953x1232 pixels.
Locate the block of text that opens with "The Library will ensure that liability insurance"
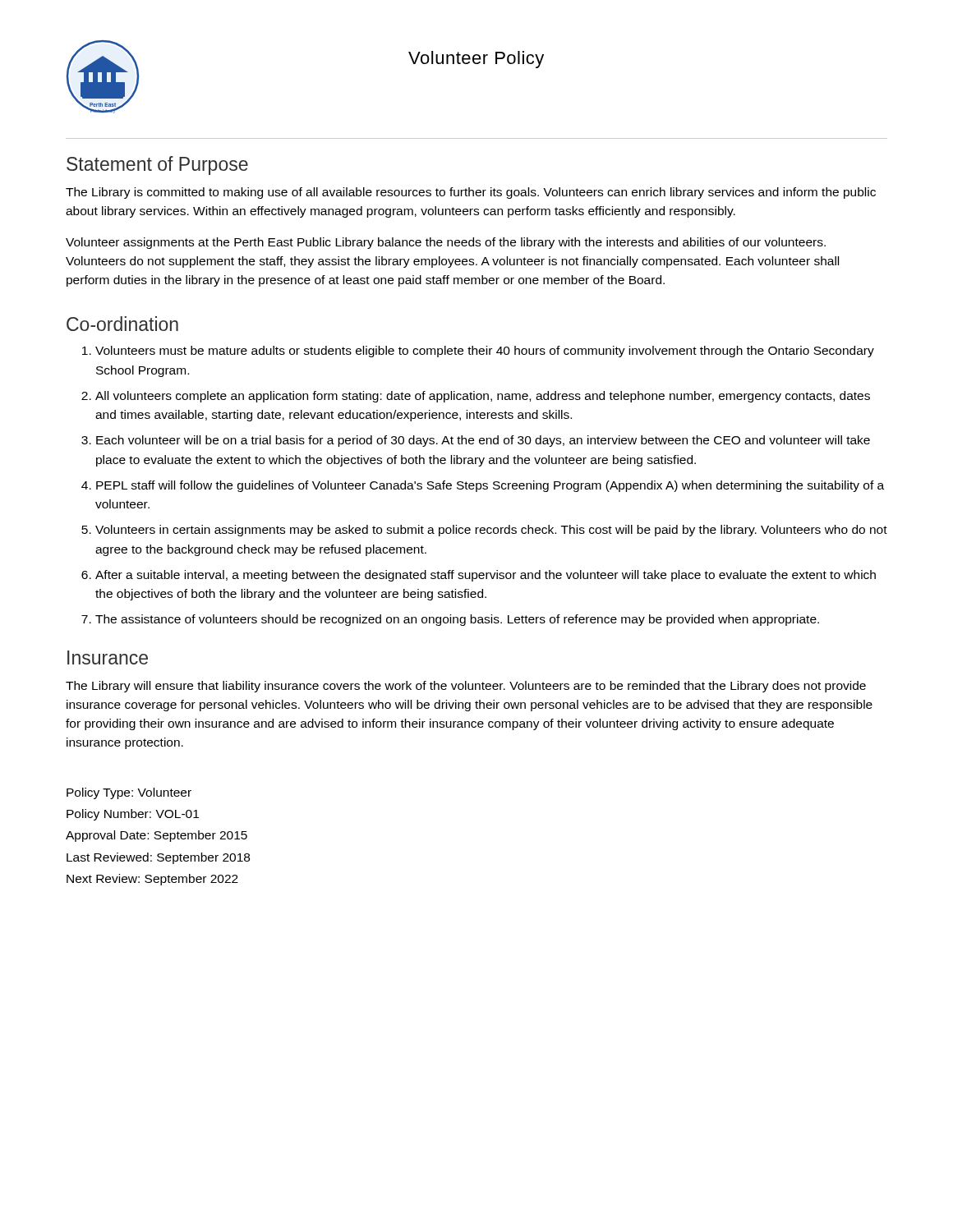click(469, 714)
